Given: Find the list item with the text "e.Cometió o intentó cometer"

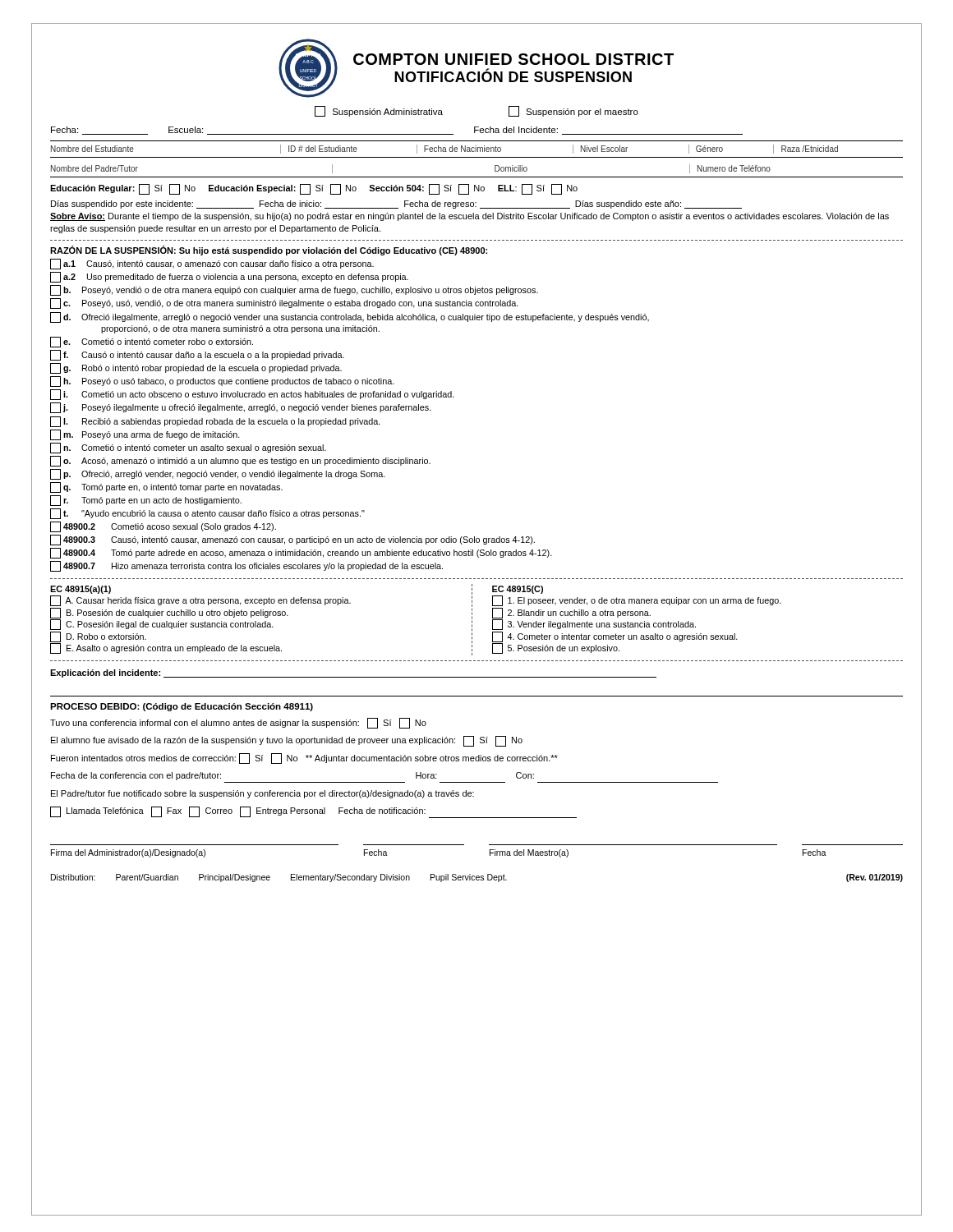Looking at the screenshot, I should click(152, 342).
